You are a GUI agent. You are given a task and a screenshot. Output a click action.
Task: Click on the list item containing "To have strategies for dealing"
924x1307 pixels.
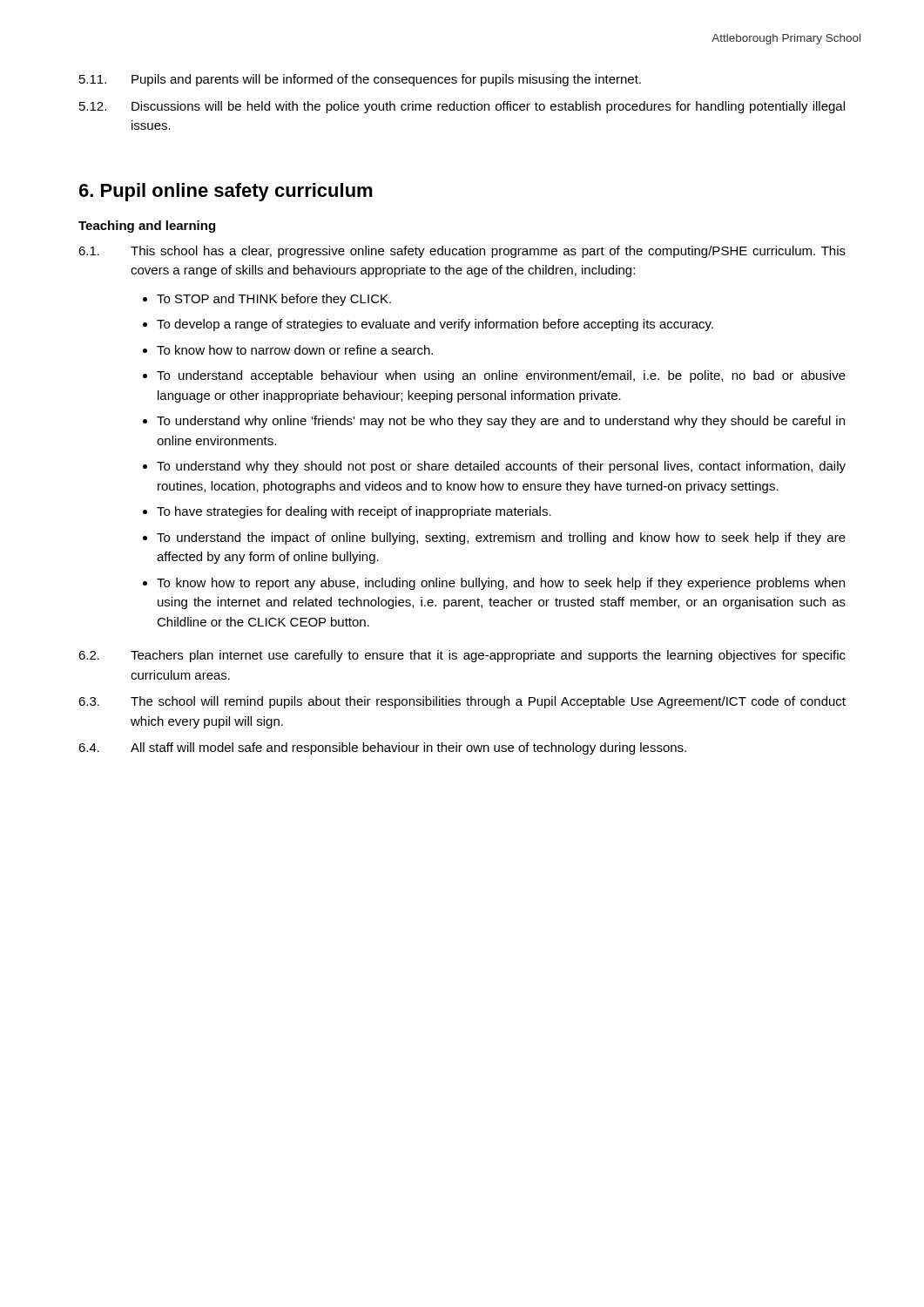[x=354, y=511]
